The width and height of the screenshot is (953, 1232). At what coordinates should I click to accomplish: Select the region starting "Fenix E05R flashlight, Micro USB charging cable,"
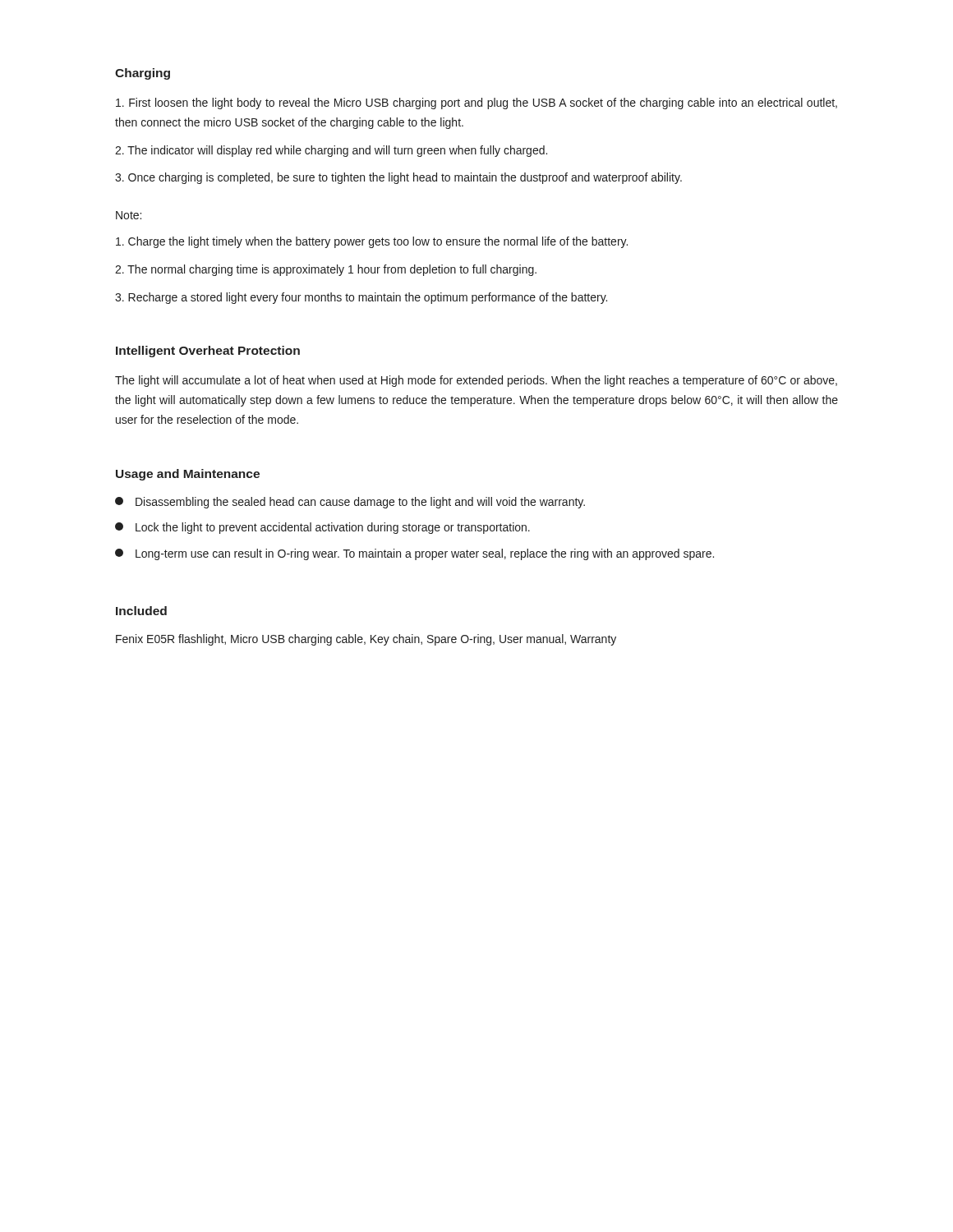pos(366,639)
